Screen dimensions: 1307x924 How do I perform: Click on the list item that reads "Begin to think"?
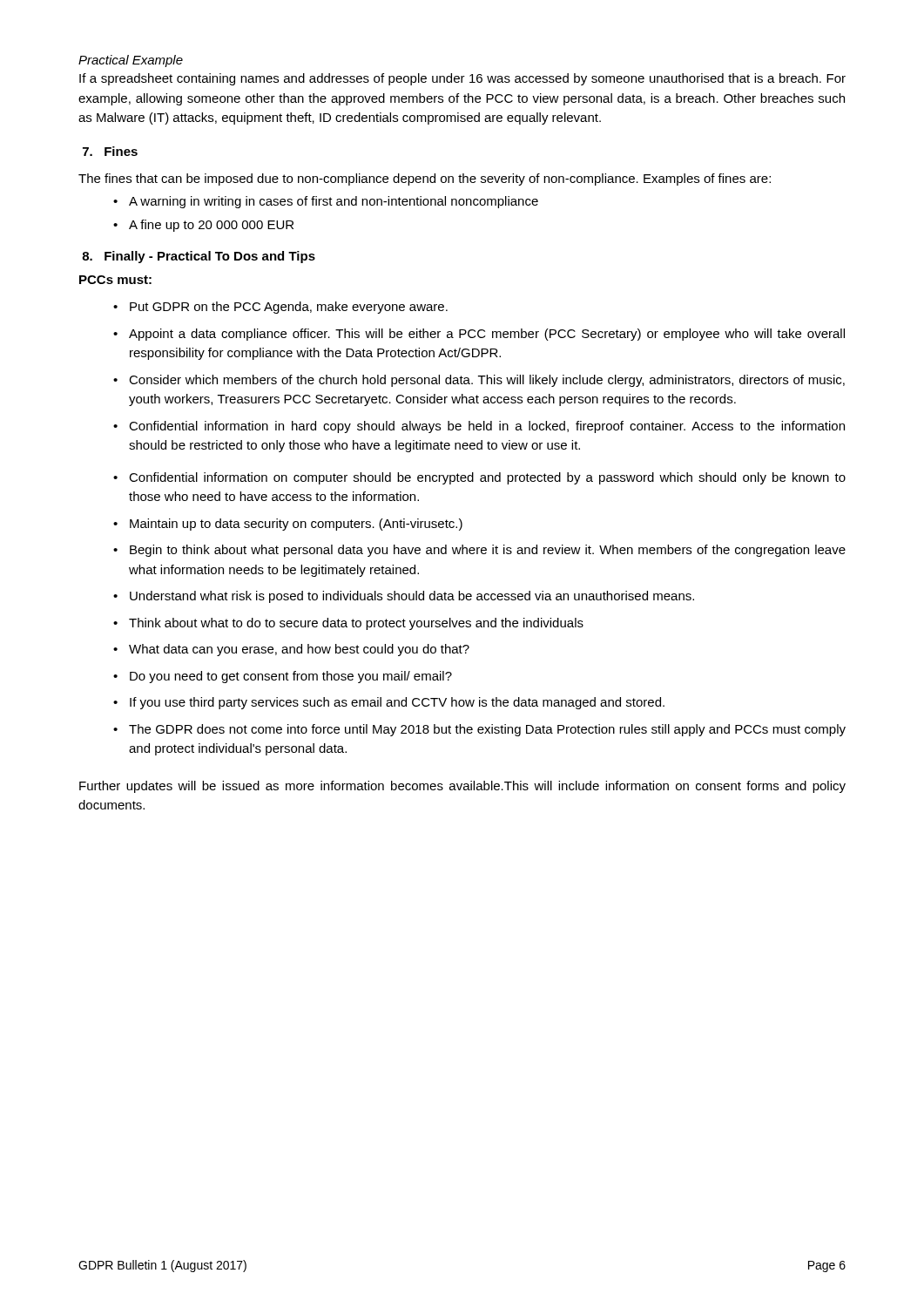(487, 559)
